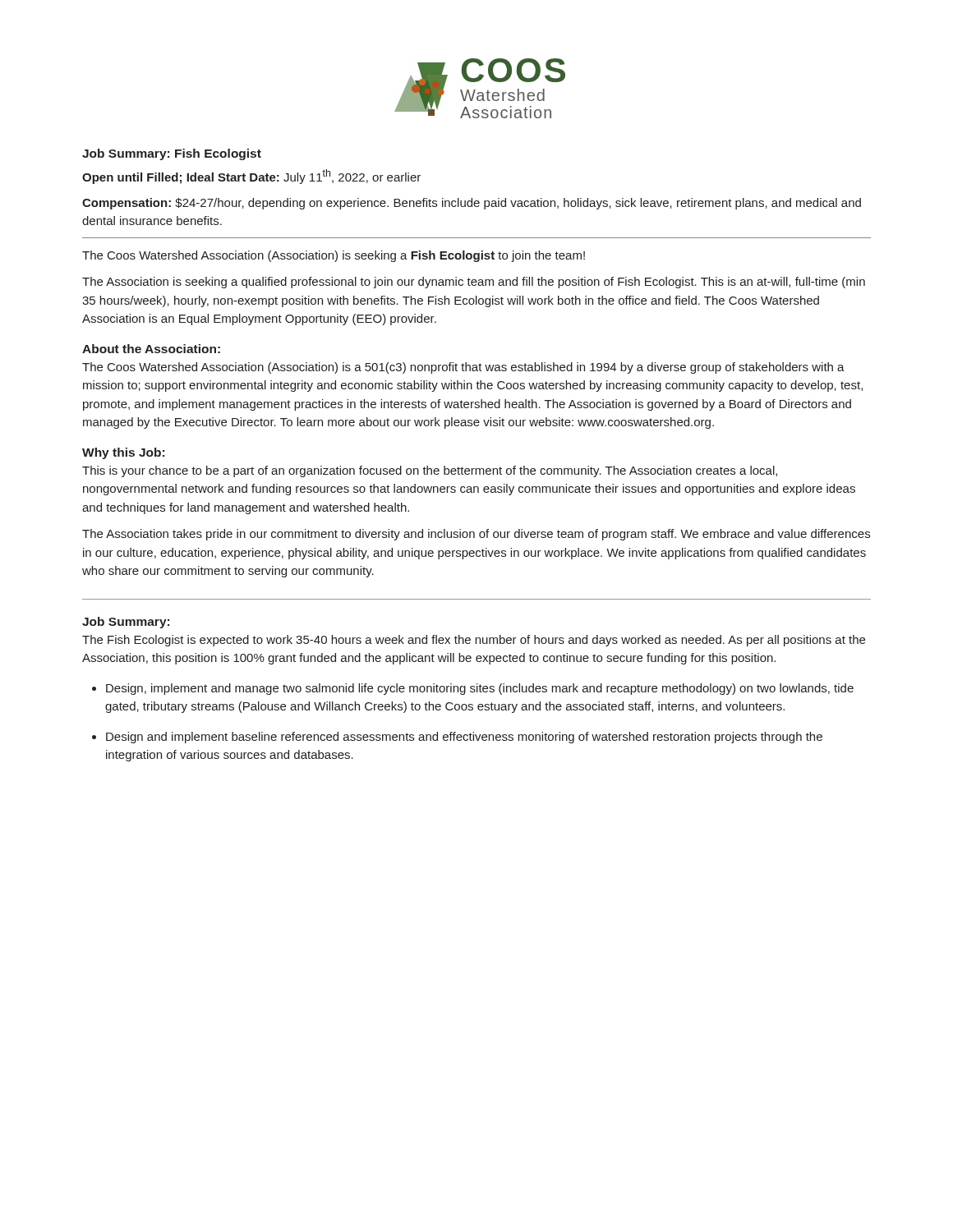Find the block on this page that starts "Design, implement and manage"
The height and width of the screenshot is (1232, 953).
[x=479, y=697]
